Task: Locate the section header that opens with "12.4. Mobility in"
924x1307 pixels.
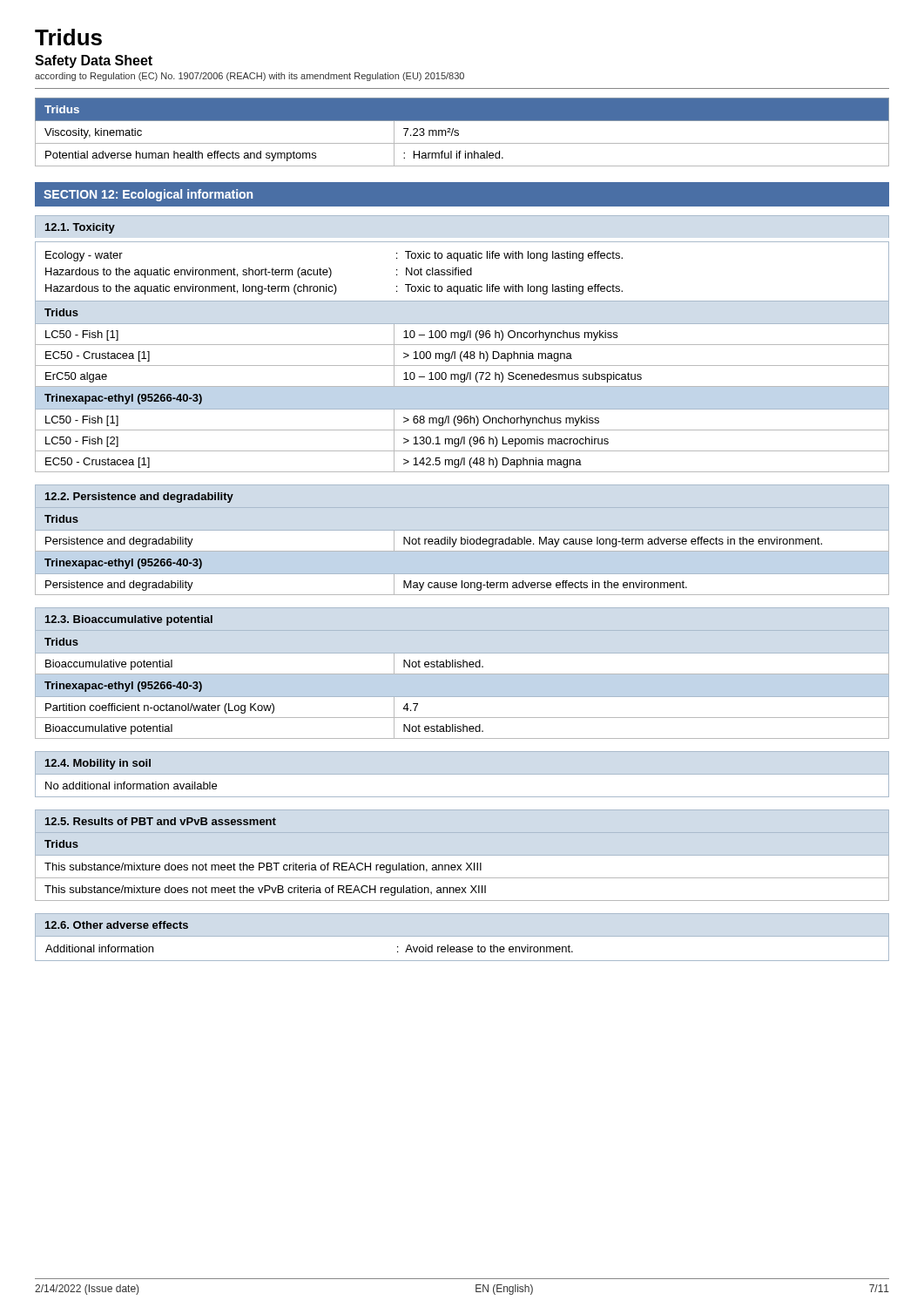Action: pos(98,763)
